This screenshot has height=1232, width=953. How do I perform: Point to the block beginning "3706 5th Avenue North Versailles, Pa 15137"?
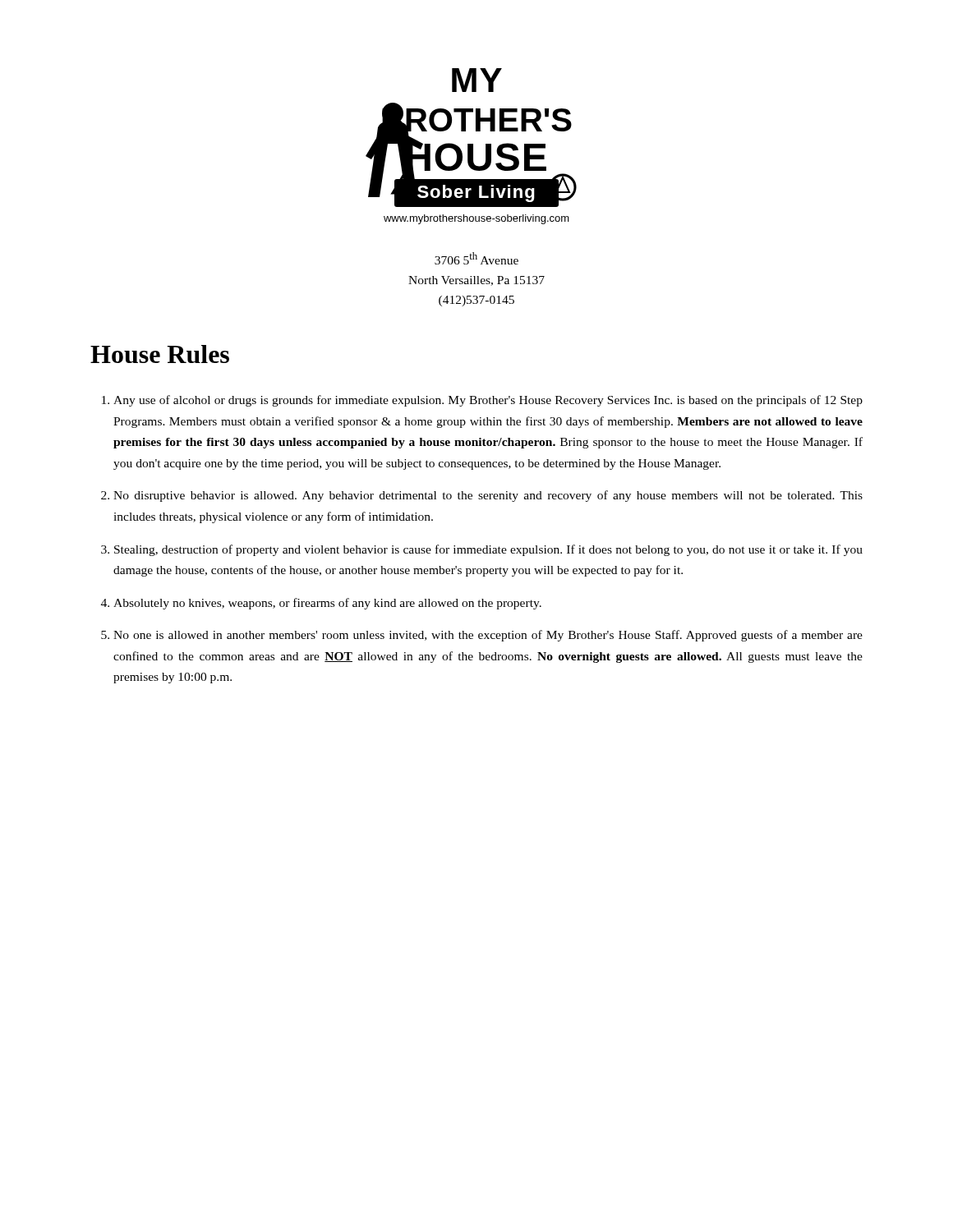pyautogui.click(x=476, y=278)
